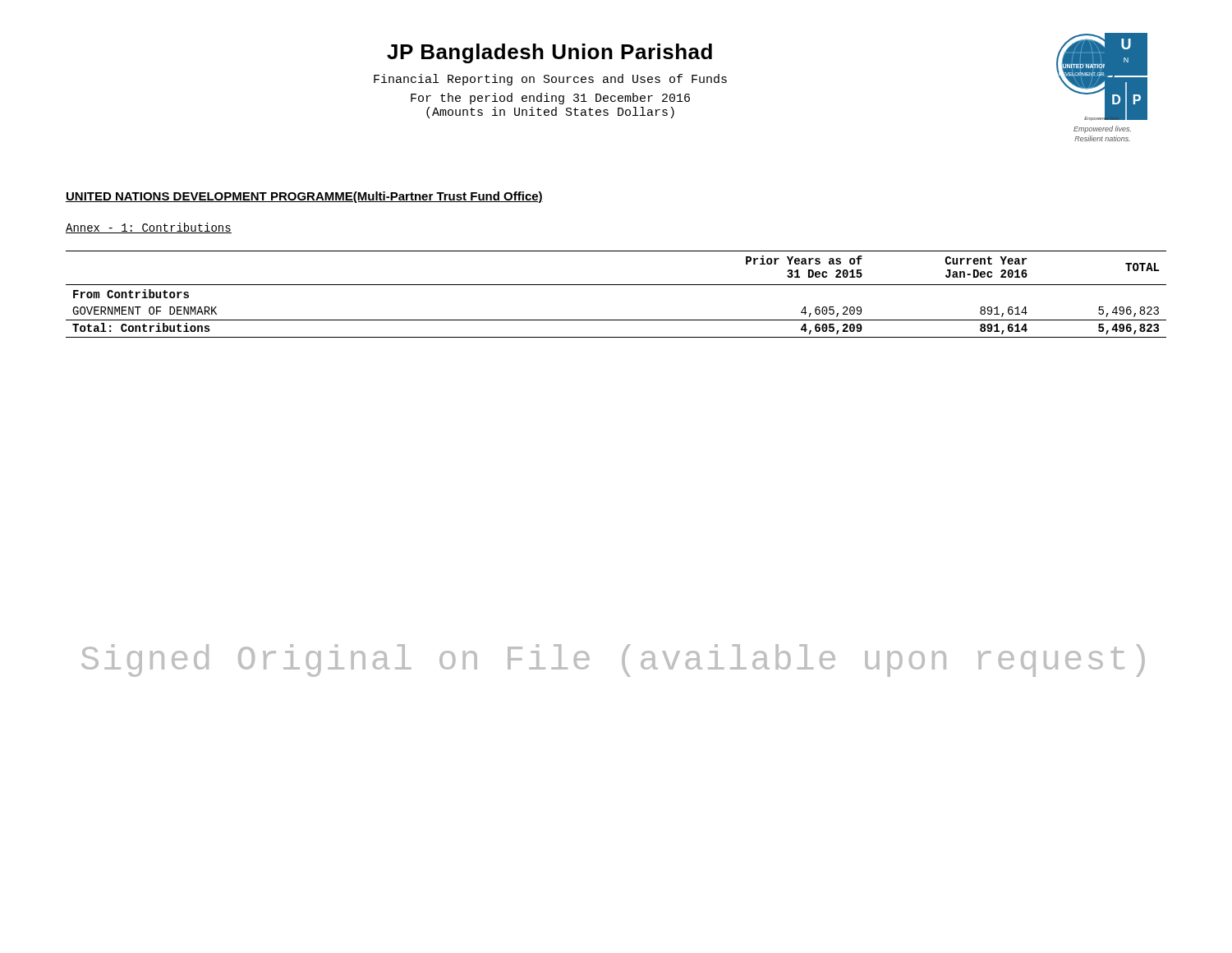Locate the text block starting "Signed Original on File (available"
The image size is (1232, 953).
616,661
